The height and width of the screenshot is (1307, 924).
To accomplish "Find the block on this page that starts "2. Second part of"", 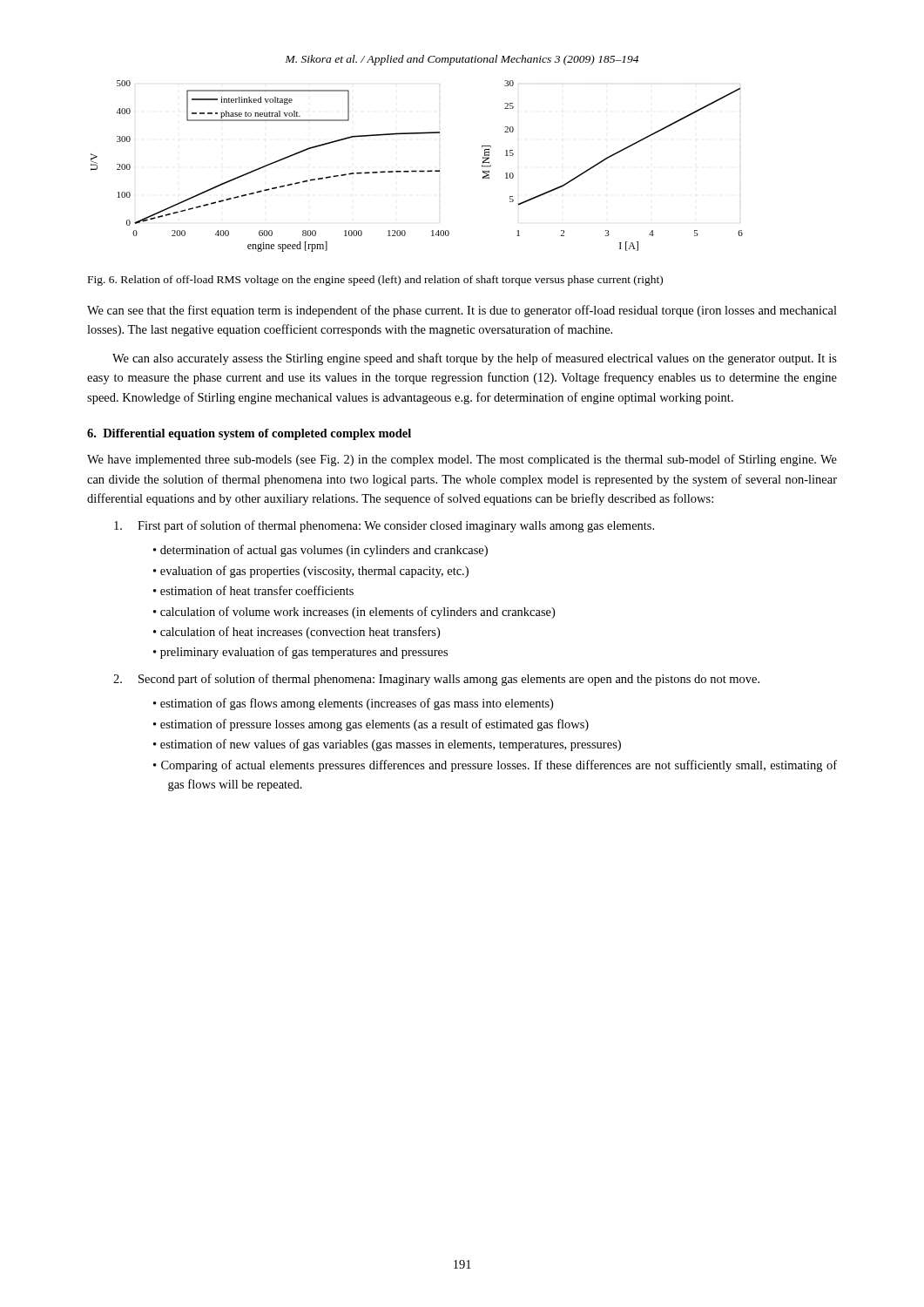I will point(475,679).
